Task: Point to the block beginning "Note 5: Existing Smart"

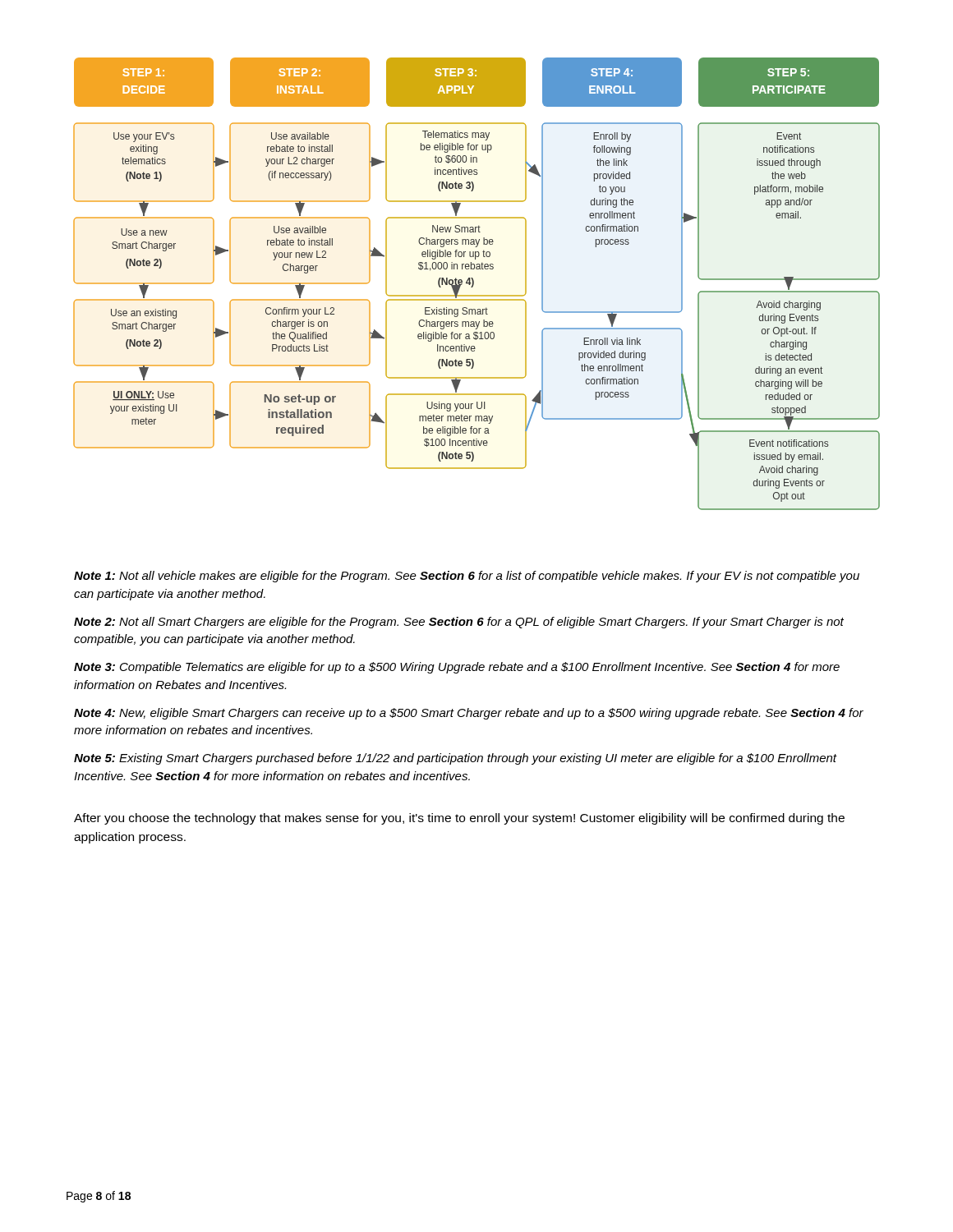Action: [455, 767]
